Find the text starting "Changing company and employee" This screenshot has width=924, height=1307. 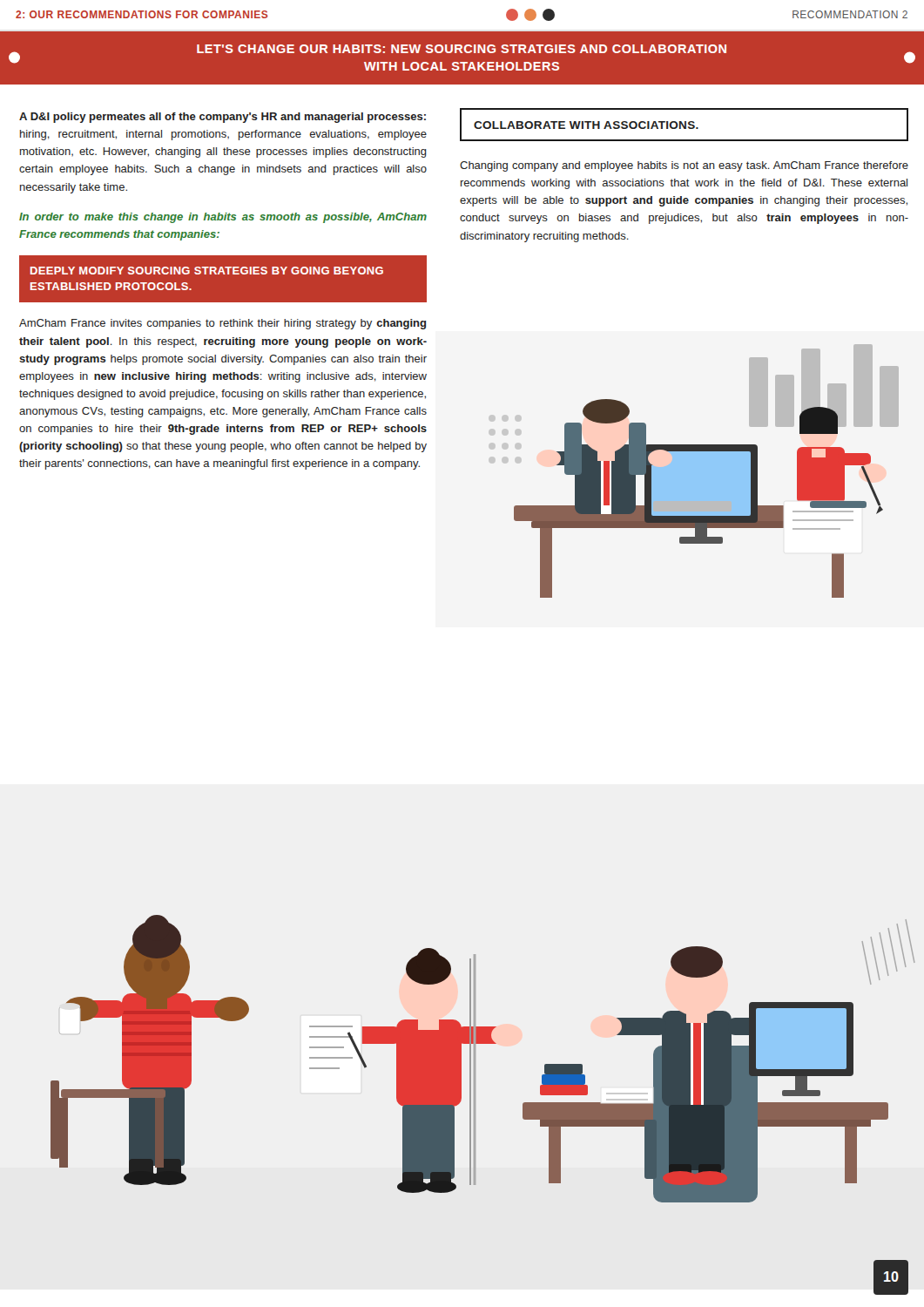click(684, 200)
